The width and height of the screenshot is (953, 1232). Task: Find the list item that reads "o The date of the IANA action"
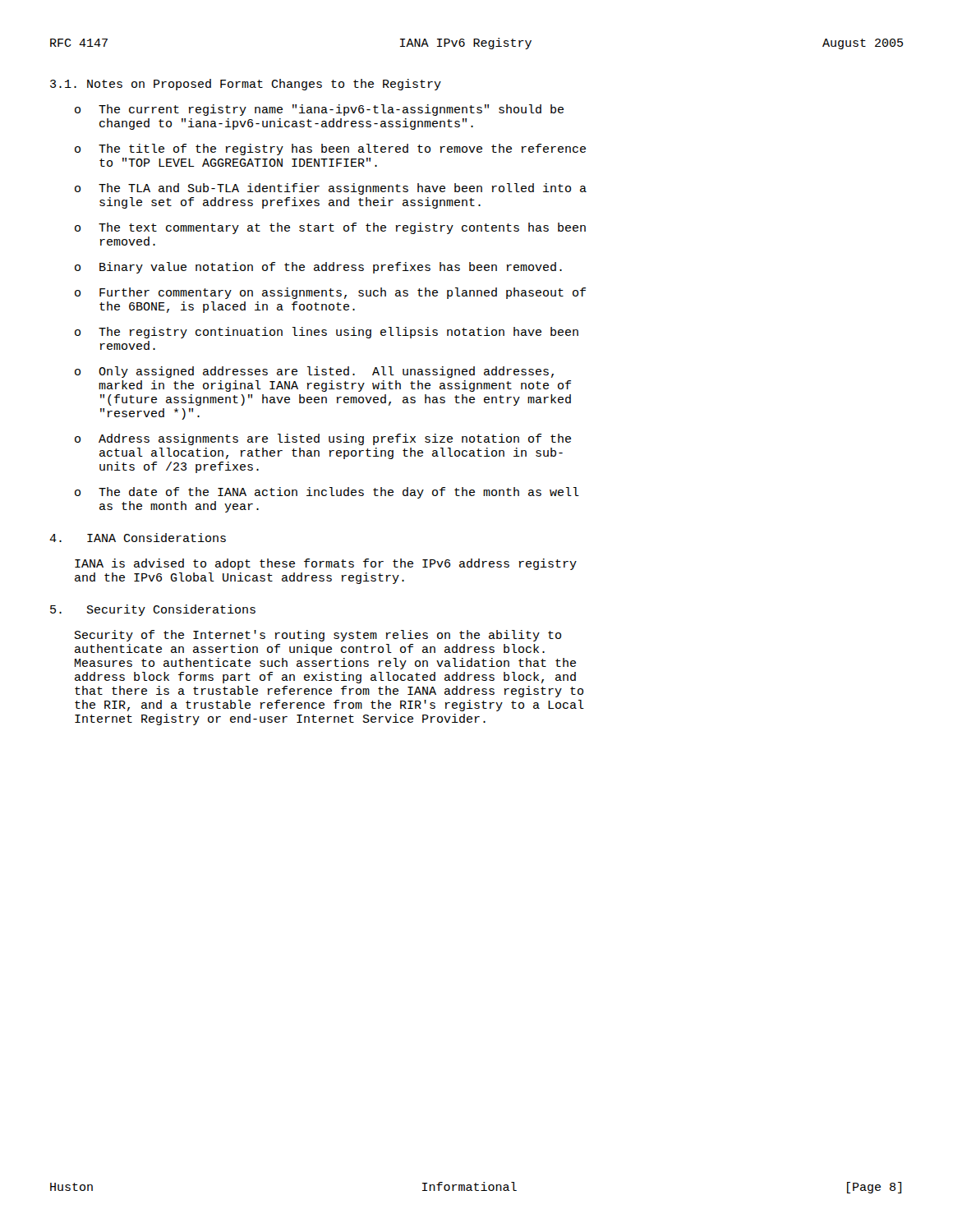coord(489,500)
